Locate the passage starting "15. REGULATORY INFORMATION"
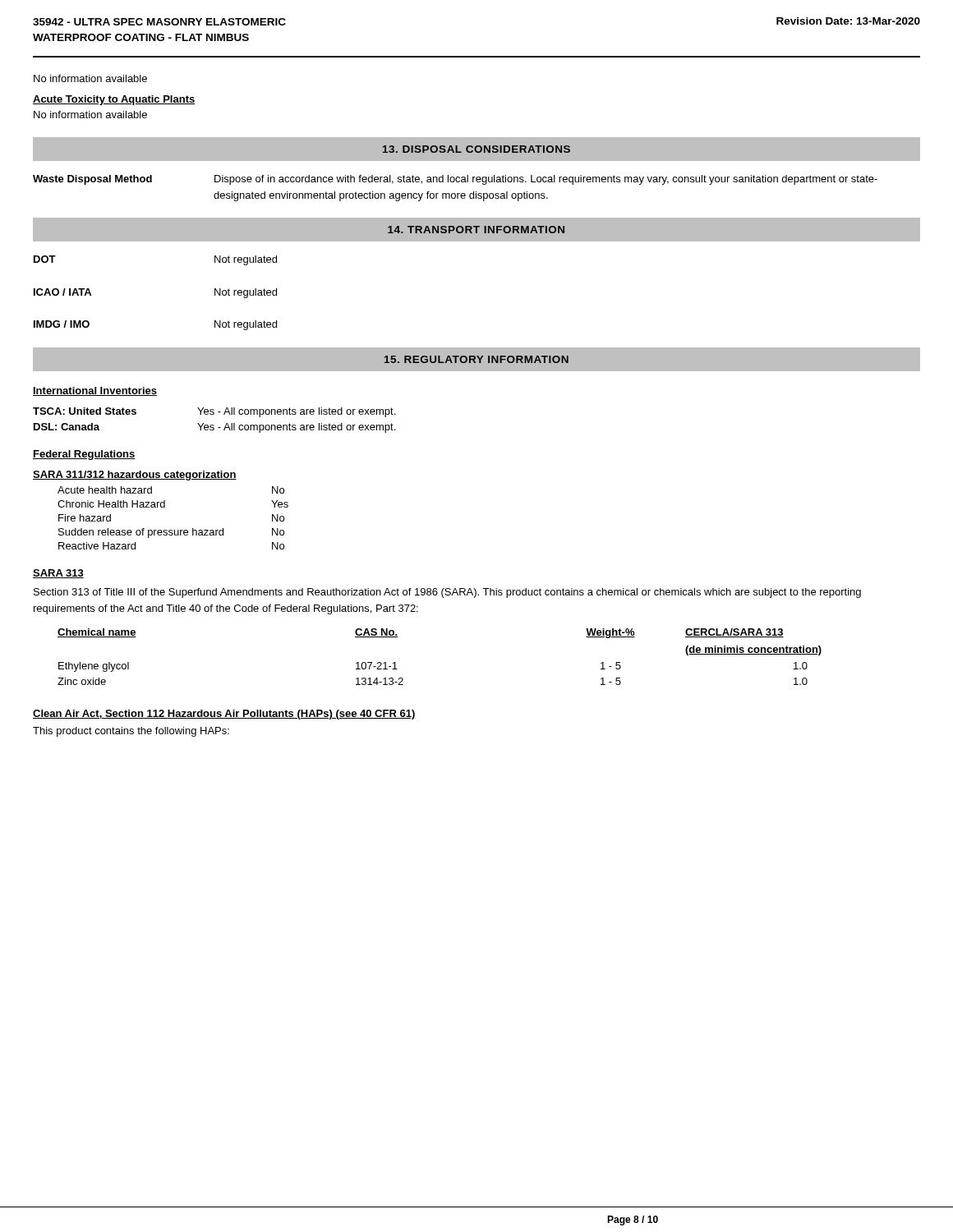Screen dimensions: 1232x953 (x=476, y=359)
